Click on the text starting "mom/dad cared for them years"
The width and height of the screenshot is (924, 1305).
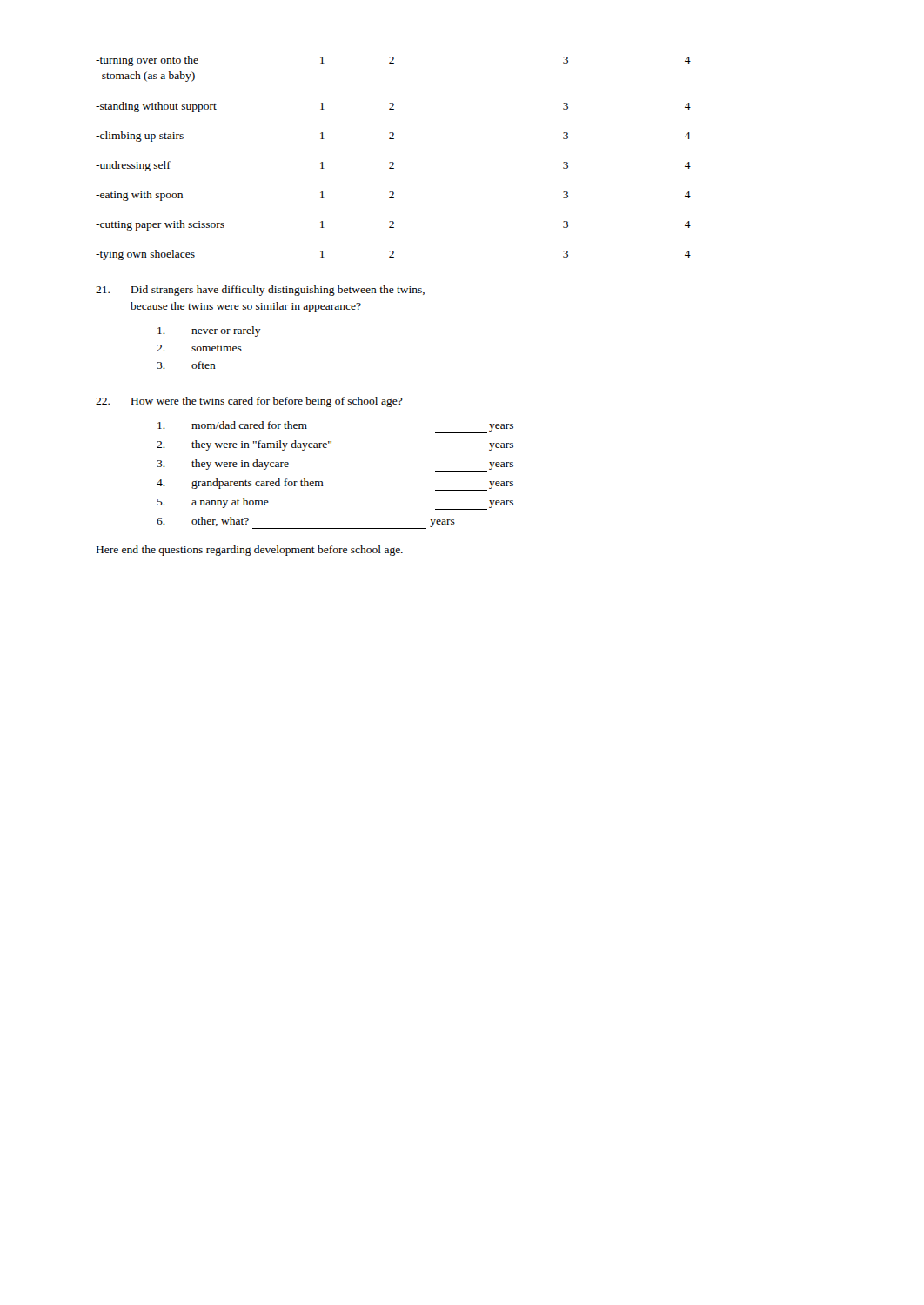click(x=251, y=427)
